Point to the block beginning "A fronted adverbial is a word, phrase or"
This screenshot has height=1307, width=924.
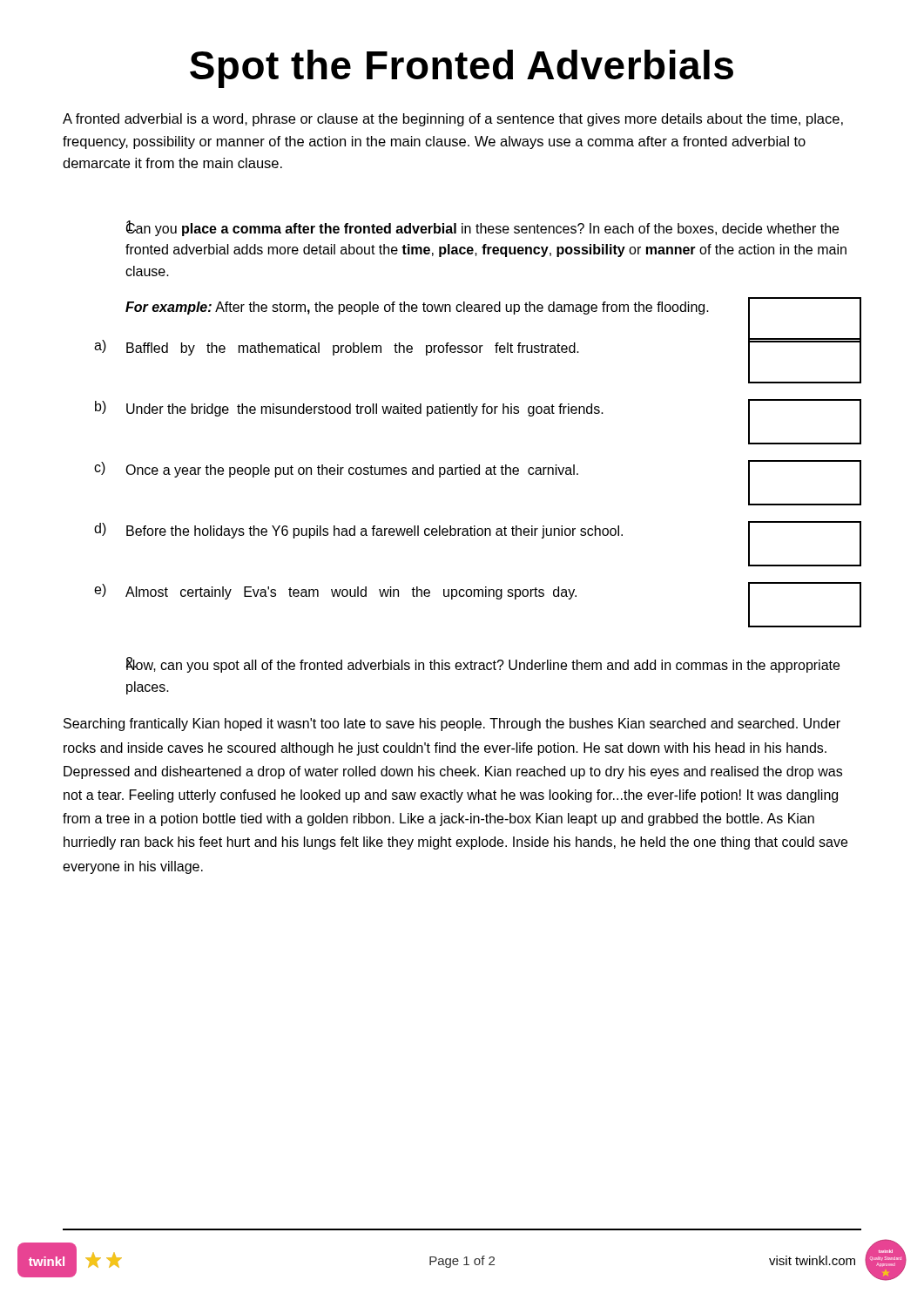453,141
